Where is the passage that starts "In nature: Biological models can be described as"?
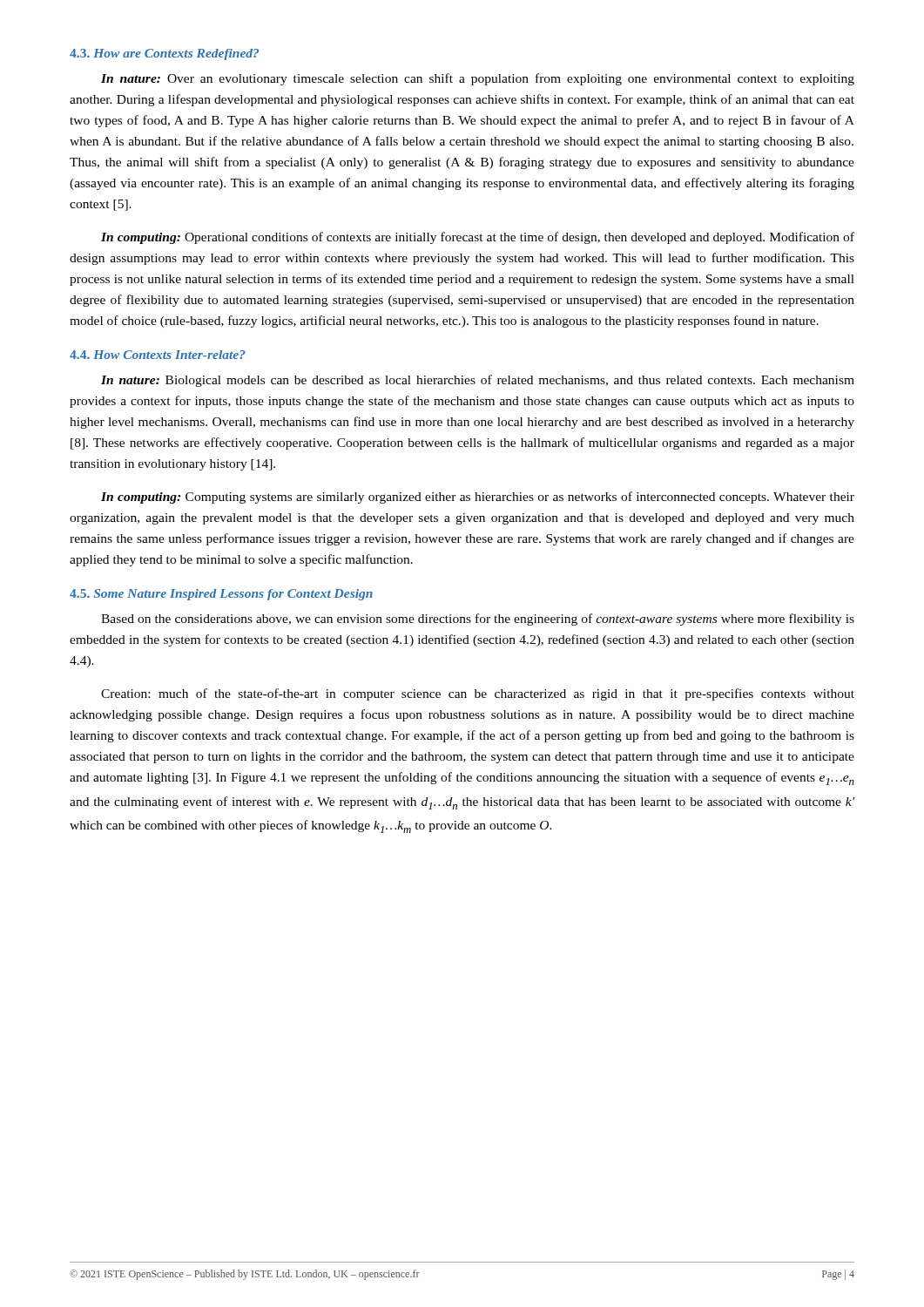 click(x=462, y=422)
